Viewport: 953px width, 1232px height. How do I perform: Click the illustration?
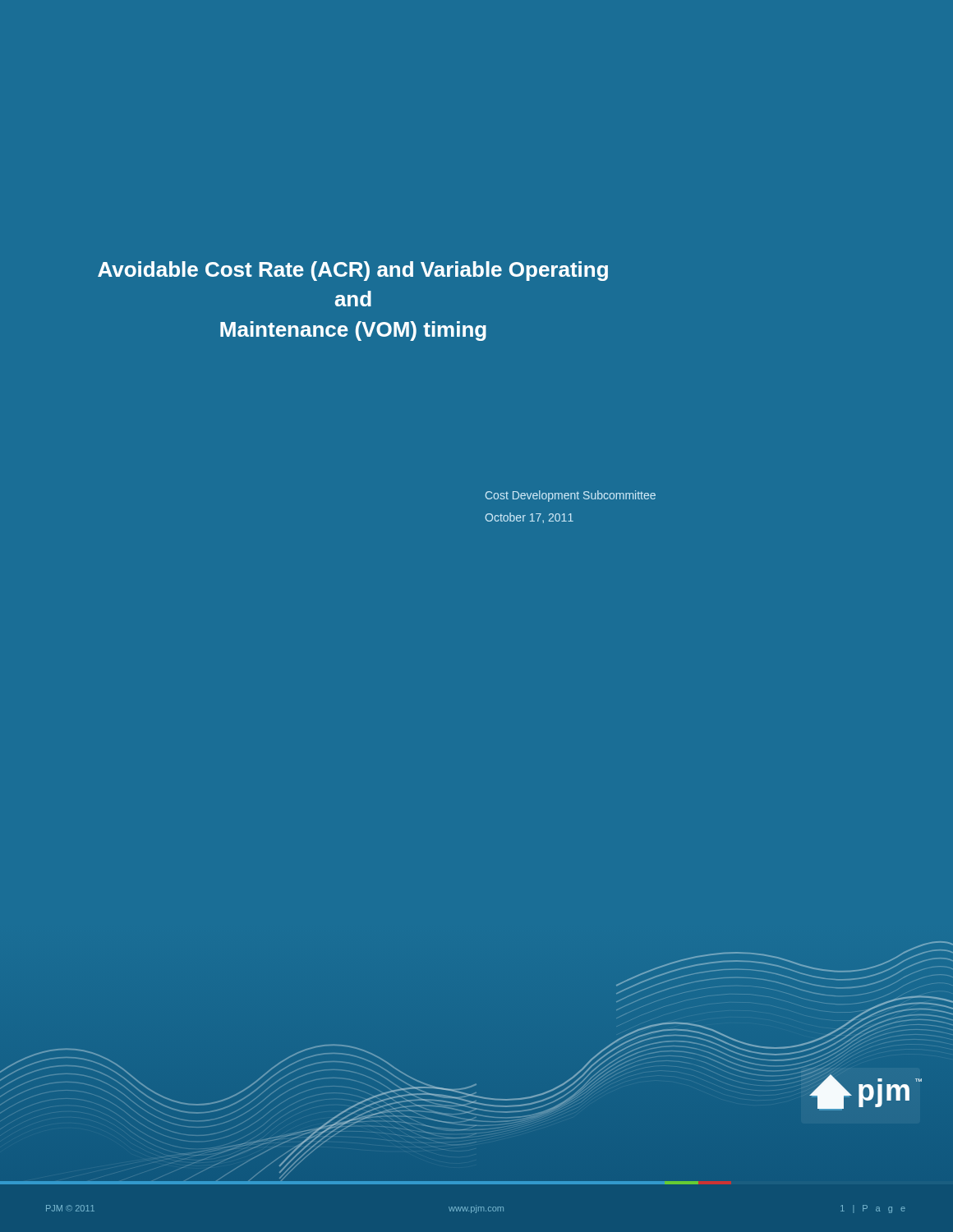(x=476, y=1010)
